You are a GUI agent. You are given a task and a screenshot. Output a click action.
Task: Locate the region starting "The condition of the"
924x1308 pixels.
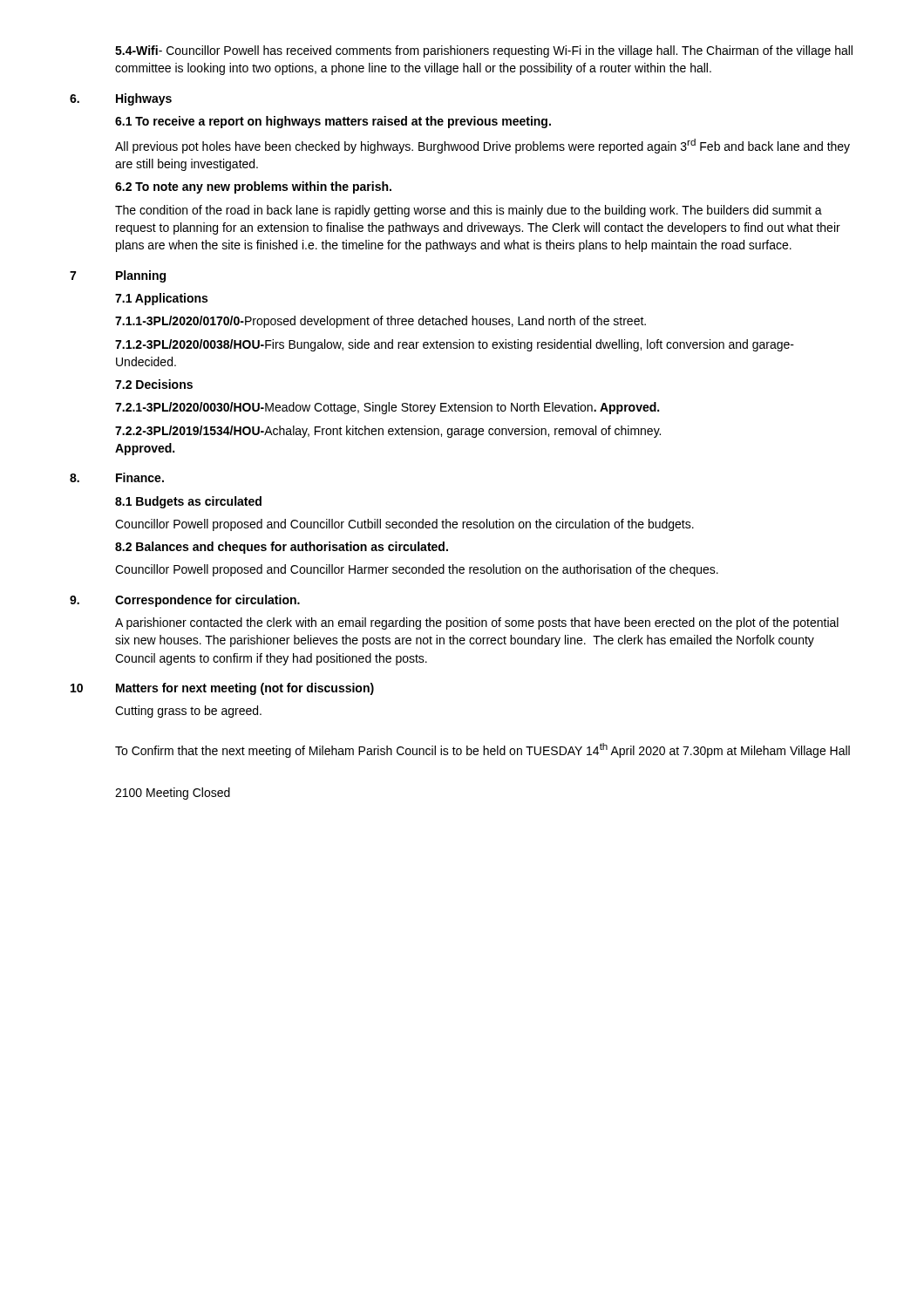point(478,228)
